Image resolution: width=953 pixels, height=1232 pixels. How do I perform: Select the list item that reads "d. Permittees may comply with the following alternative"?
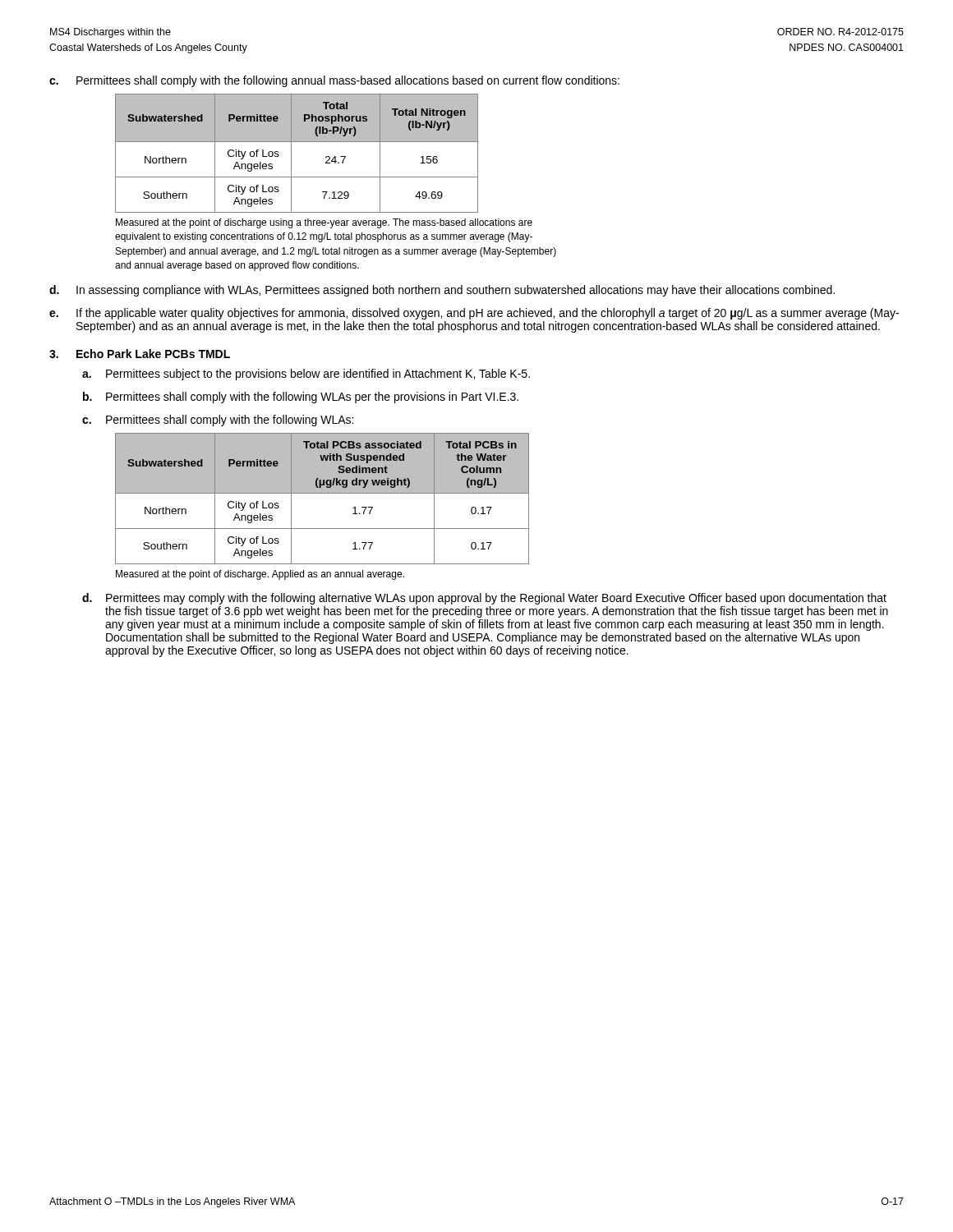(493, 624)
